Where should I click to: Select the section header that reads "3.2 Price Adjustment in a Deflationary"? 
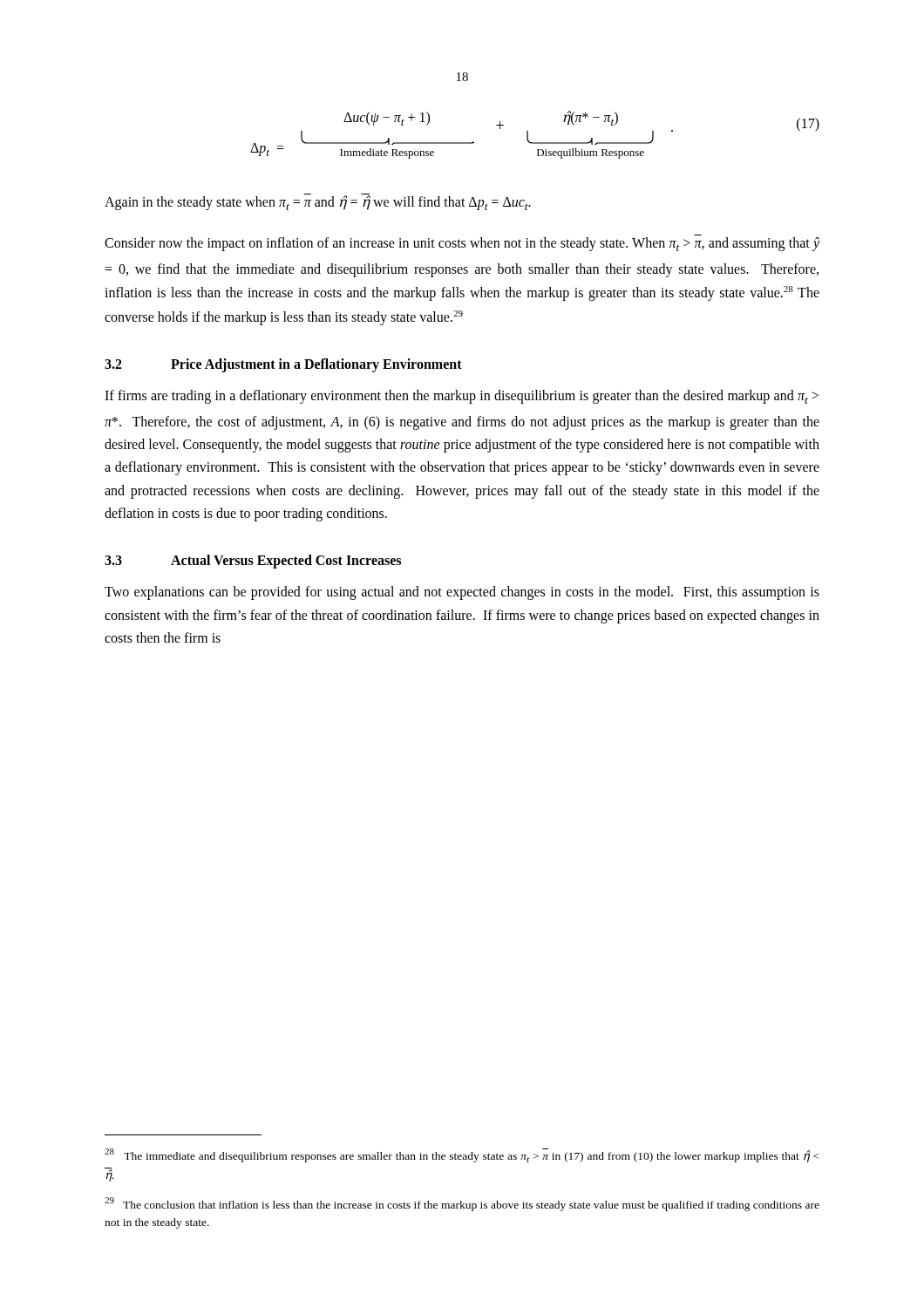(x=283, y=365)
